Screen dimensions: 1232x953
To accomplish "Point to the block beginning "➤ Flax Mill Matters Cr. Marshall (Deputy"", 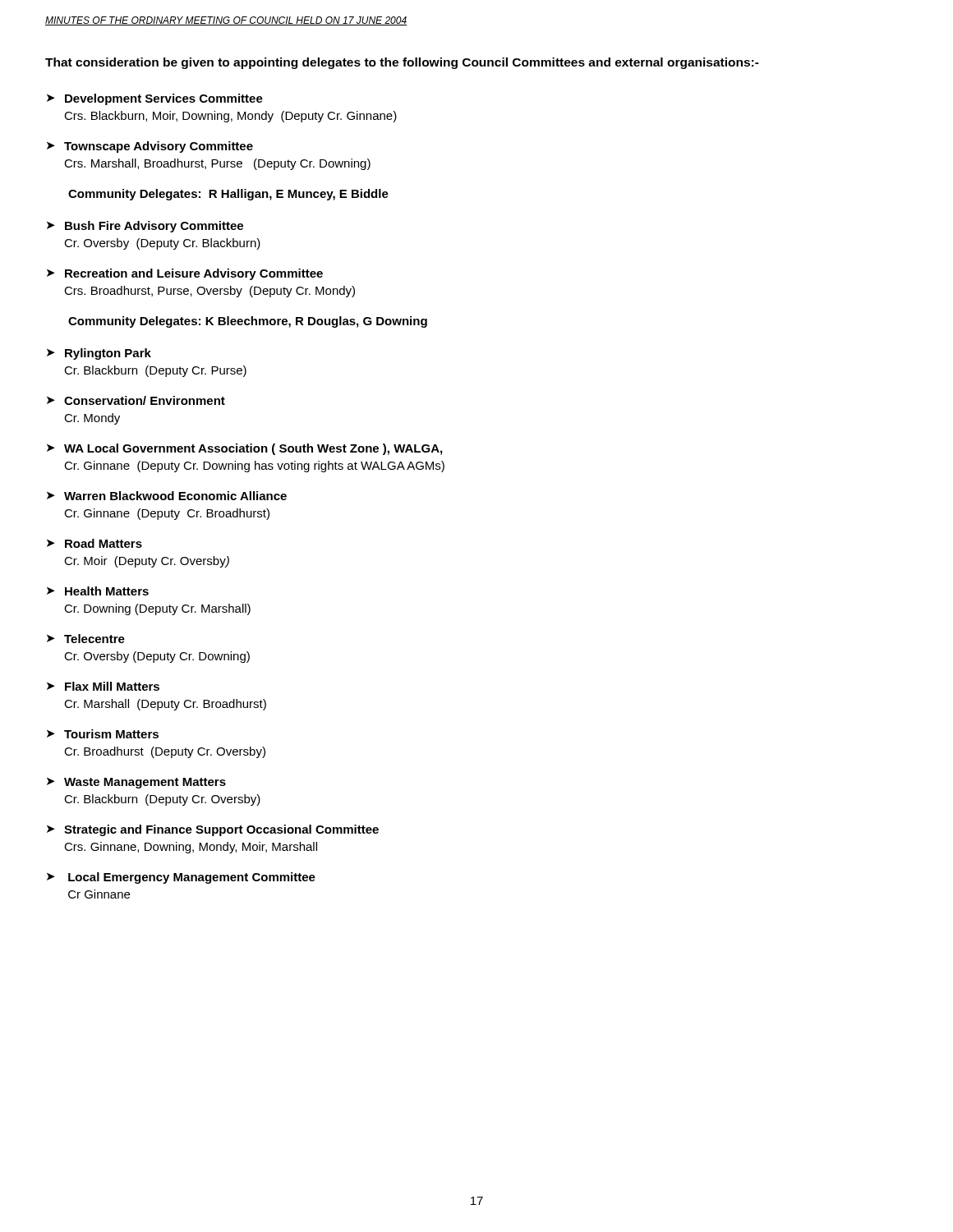I will point(103,686).
